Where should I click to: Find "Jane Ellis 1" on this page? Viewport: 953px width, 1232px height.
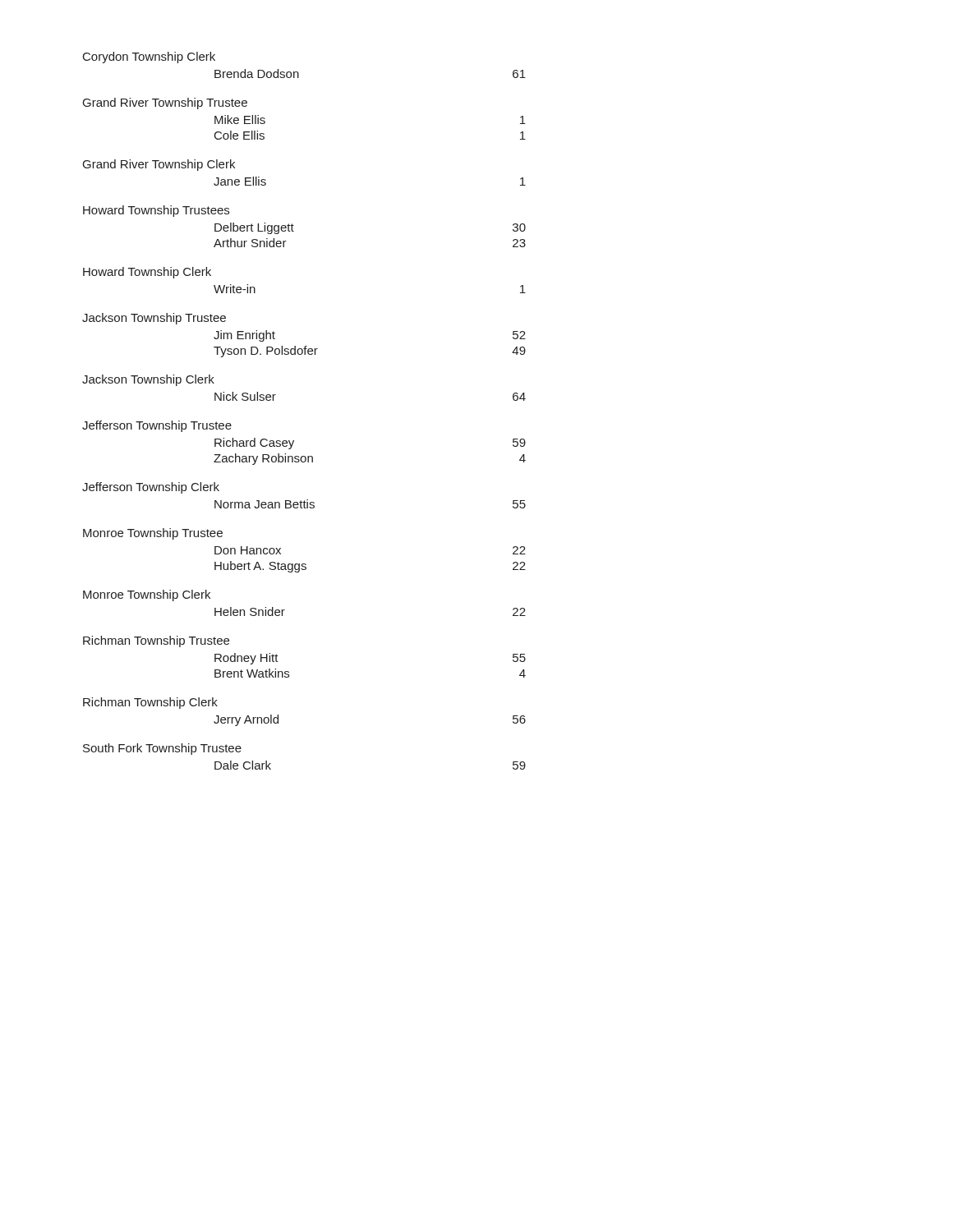coord(237,182)
